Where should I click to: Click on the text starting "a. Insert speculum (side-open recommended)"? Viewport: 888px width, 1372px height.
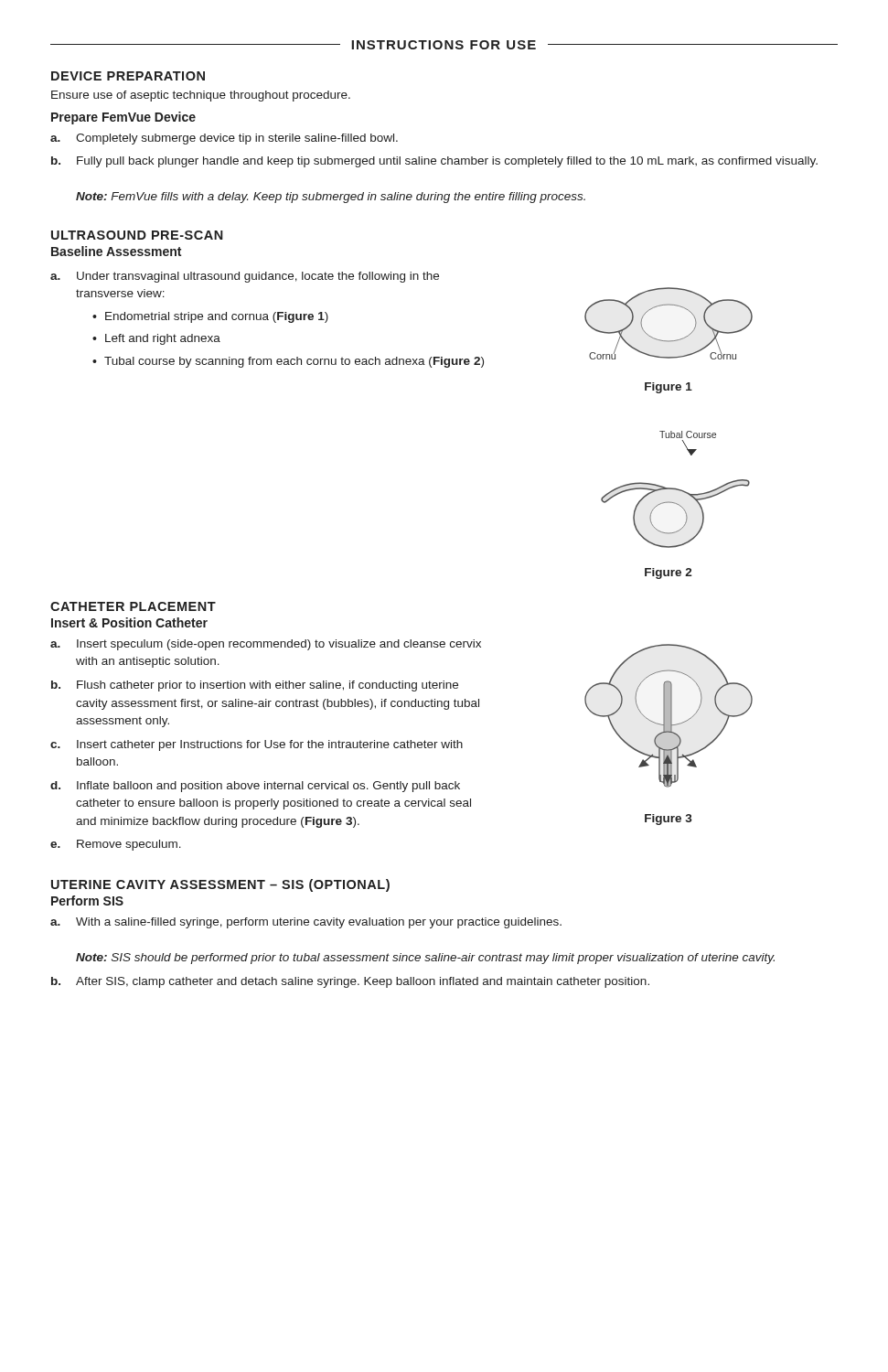[270, 652]
